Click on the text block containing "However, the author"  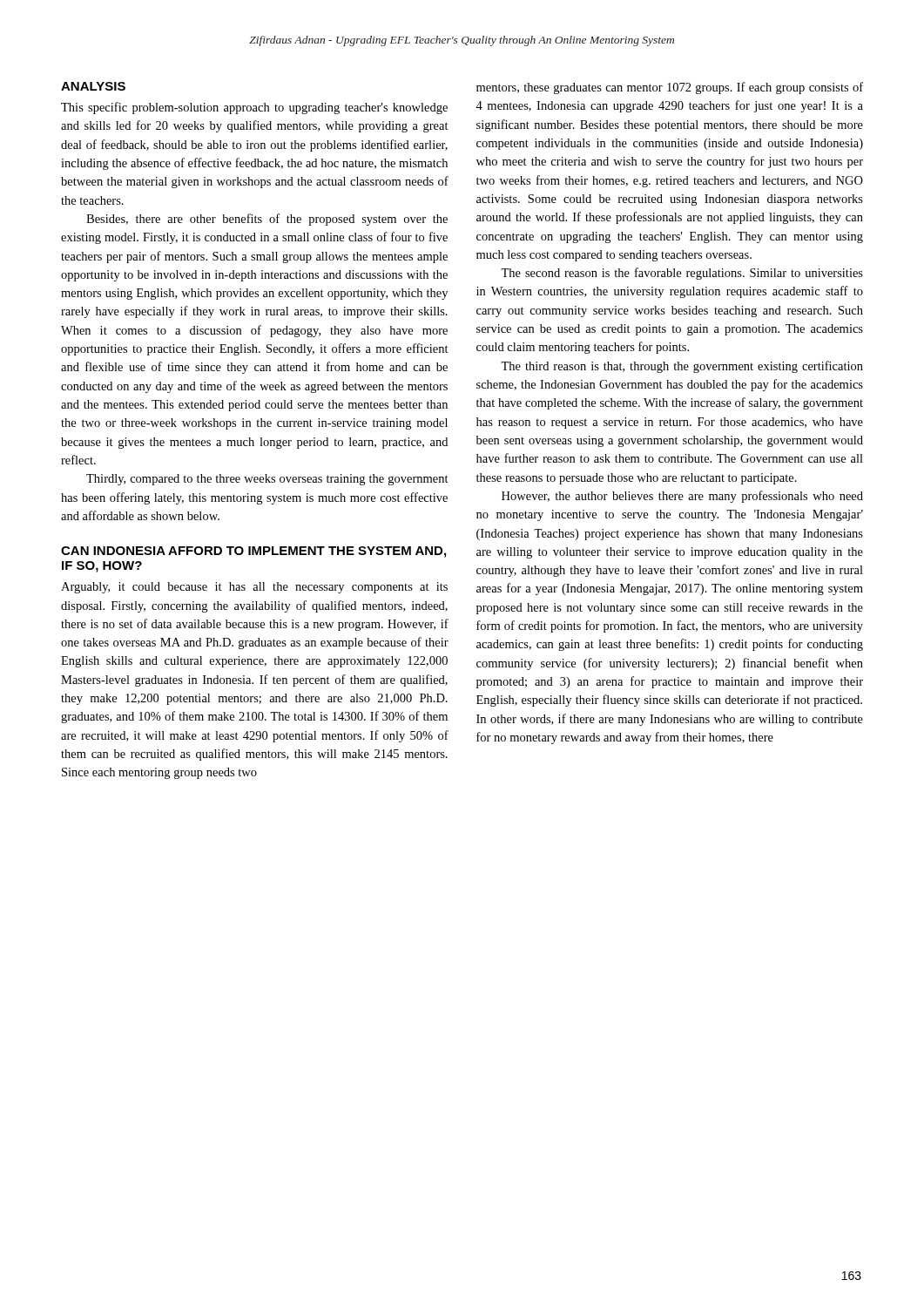669,617
